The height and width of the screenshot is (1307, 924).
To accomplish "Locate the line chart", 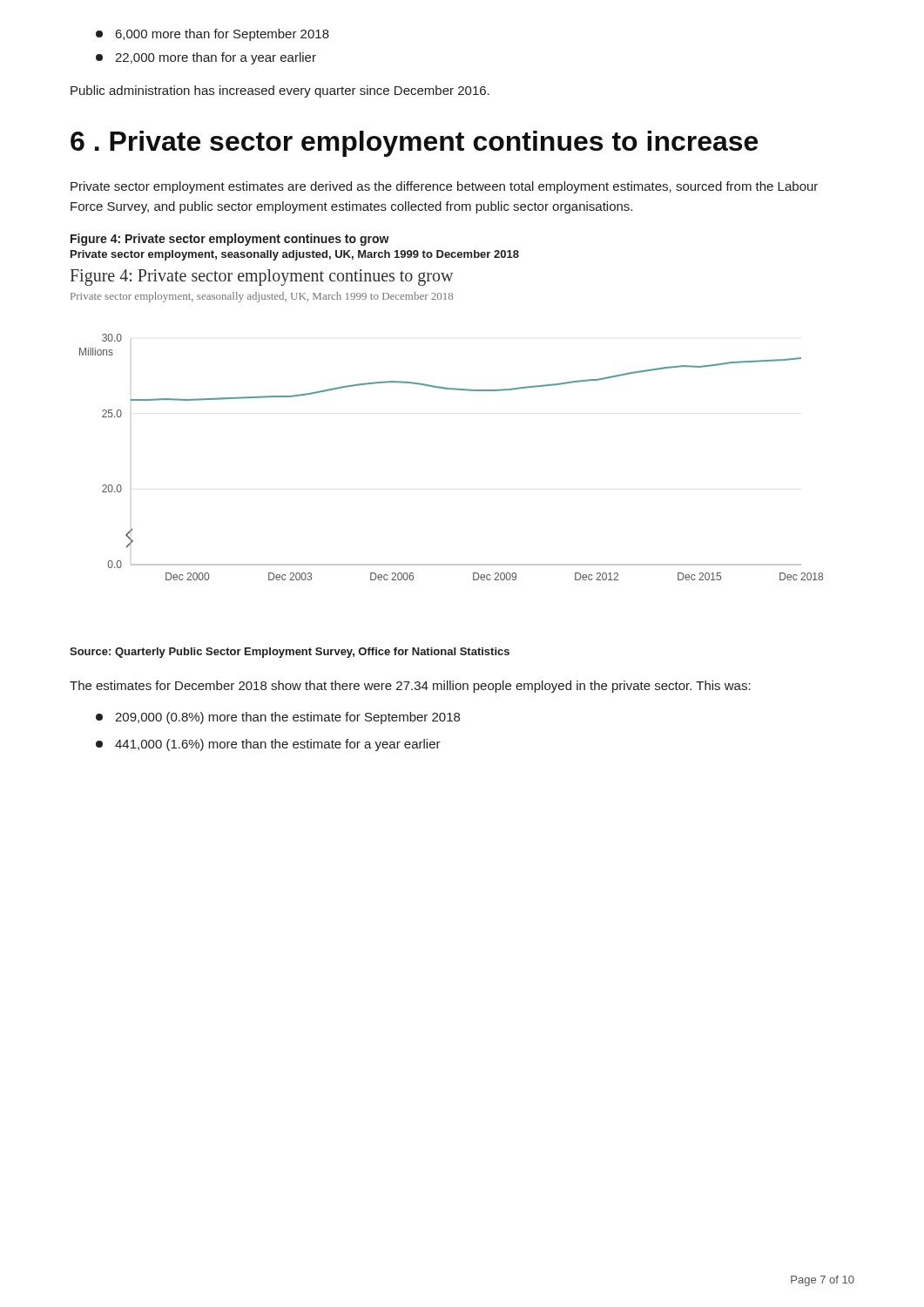I will coord(462,450).
